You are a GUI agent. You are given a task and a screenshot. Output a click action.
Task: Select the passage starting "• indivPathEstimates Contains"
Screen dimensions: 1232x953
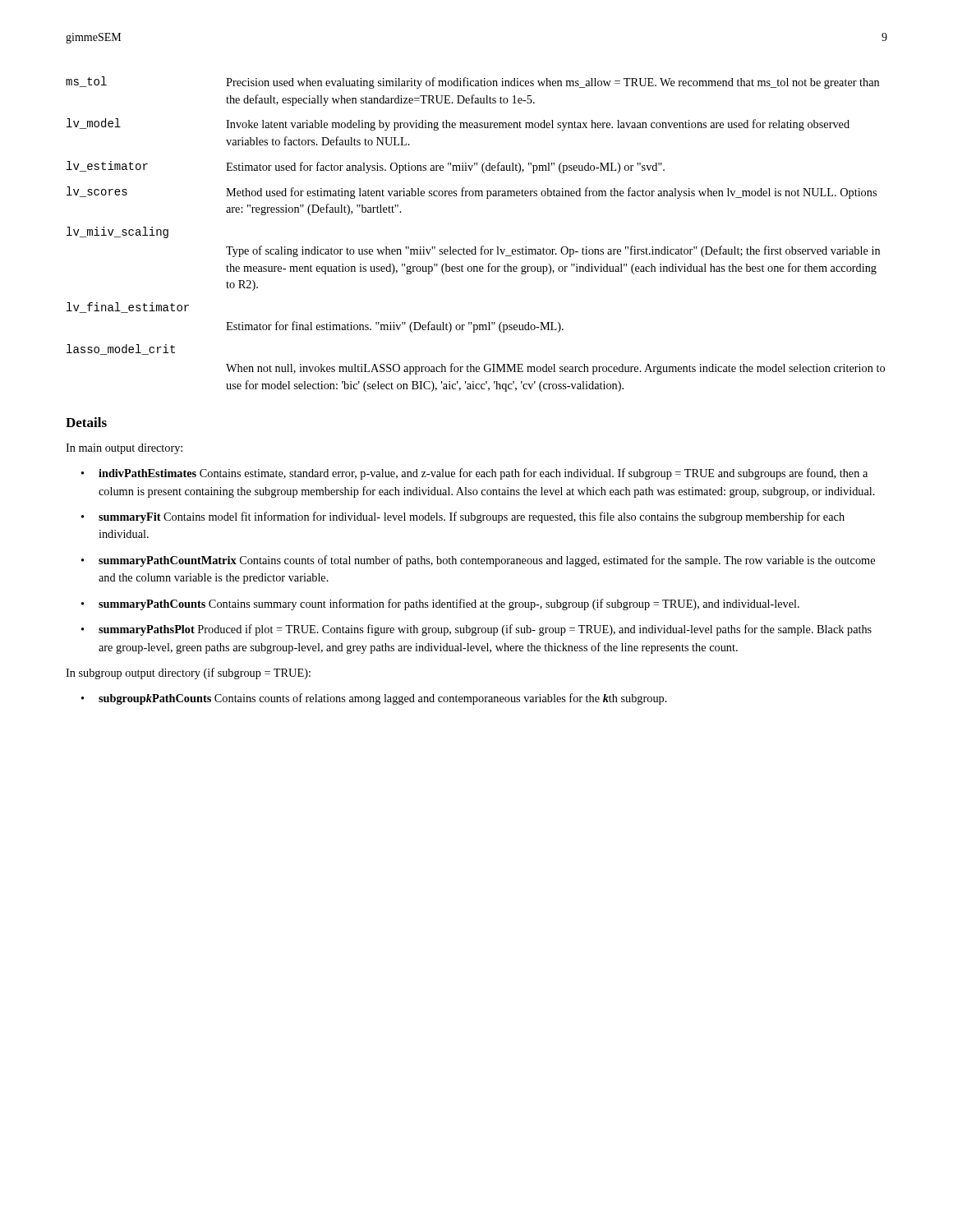(x=484, y=483)
